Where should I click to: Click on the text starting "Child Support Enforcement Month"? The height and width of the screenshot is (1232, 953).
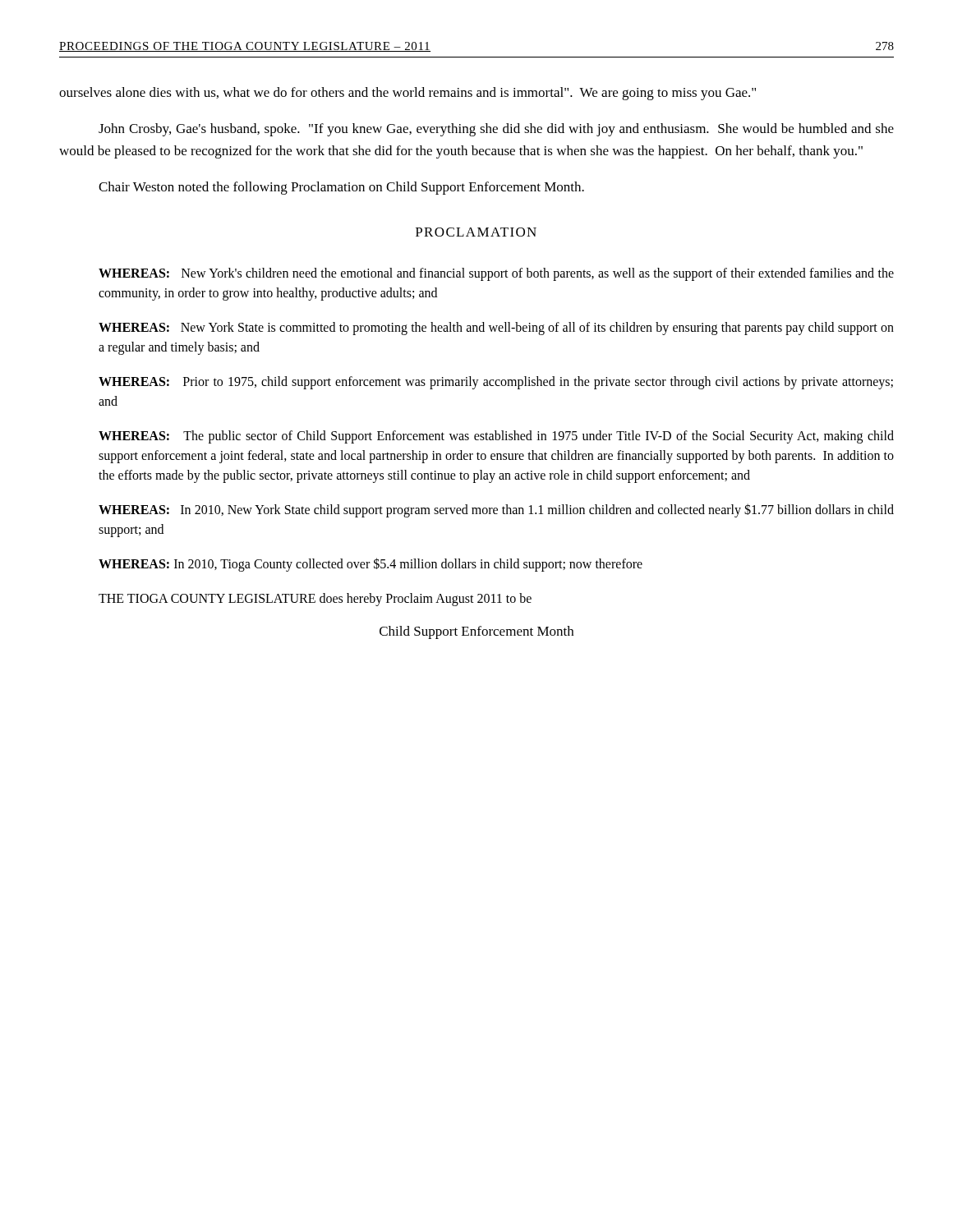point(476,631)
